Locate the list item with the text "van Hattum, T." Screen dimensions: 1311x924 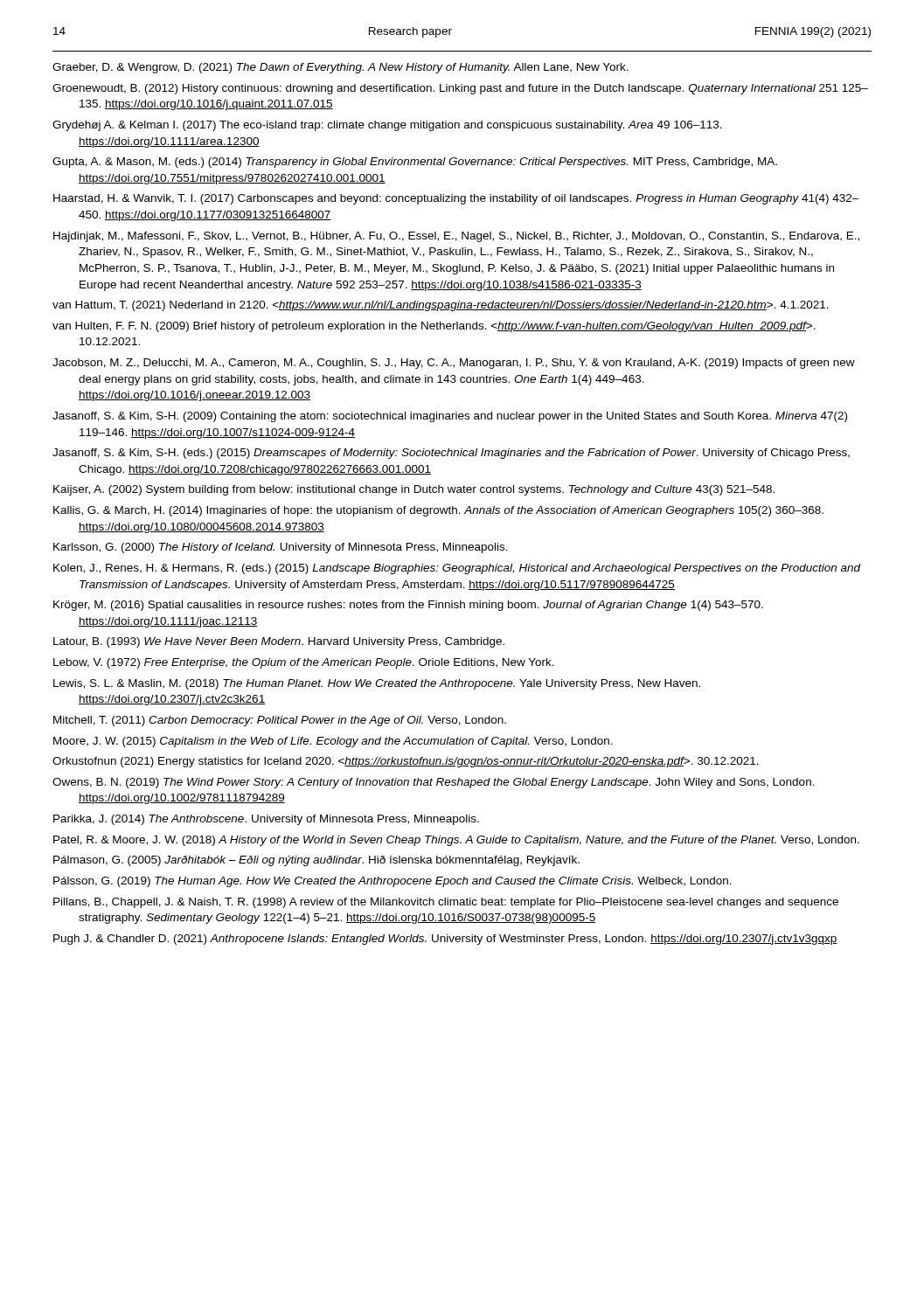(x=441, y=305)
